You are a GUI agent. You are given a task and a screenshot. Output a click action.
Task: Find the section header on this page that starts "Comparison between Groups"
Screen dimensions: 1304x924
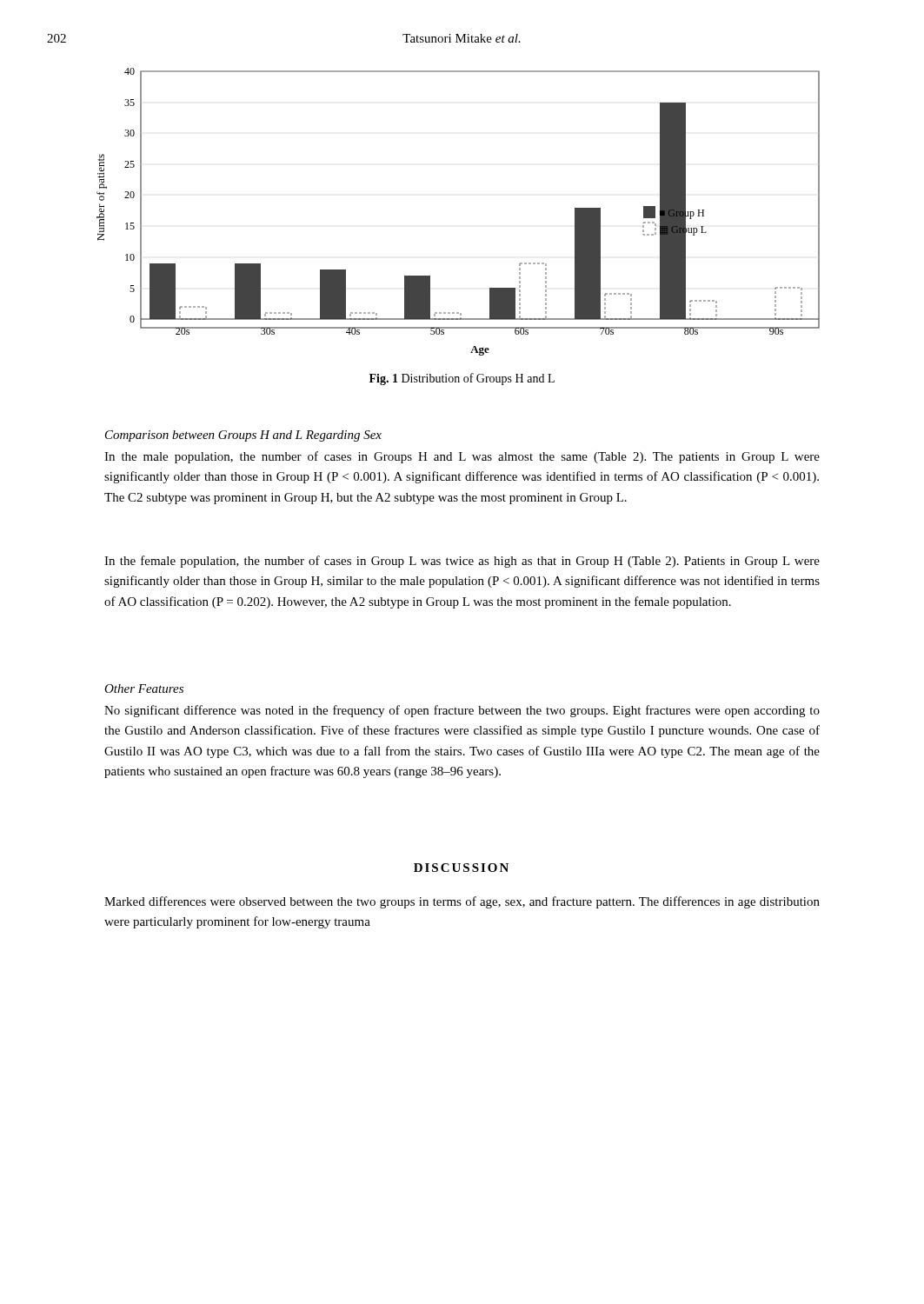coord(243,435)
